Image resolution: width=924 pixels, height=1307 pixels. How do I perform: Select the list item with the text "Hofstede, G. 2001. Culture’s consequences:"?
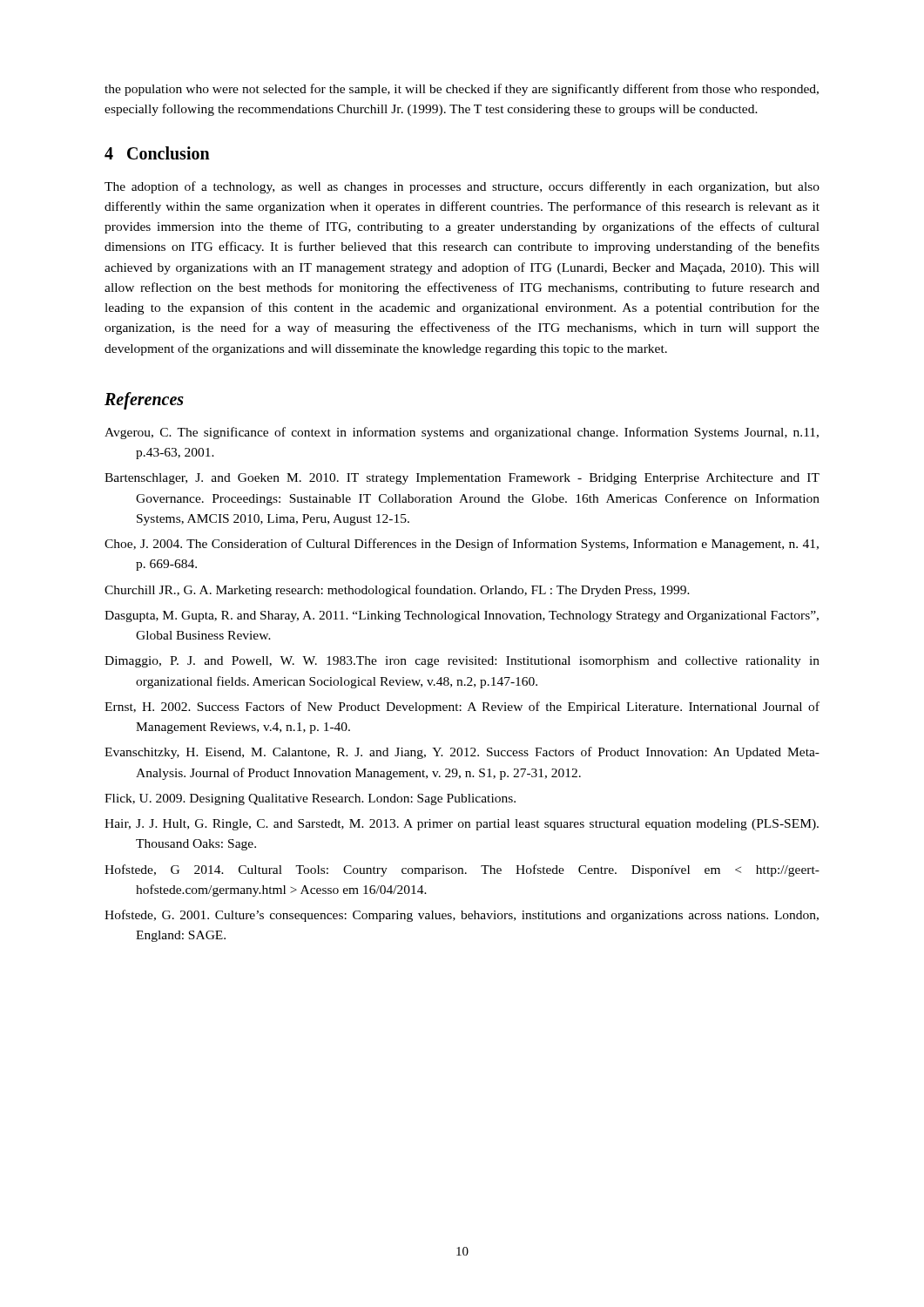click(x=462, y=925)
